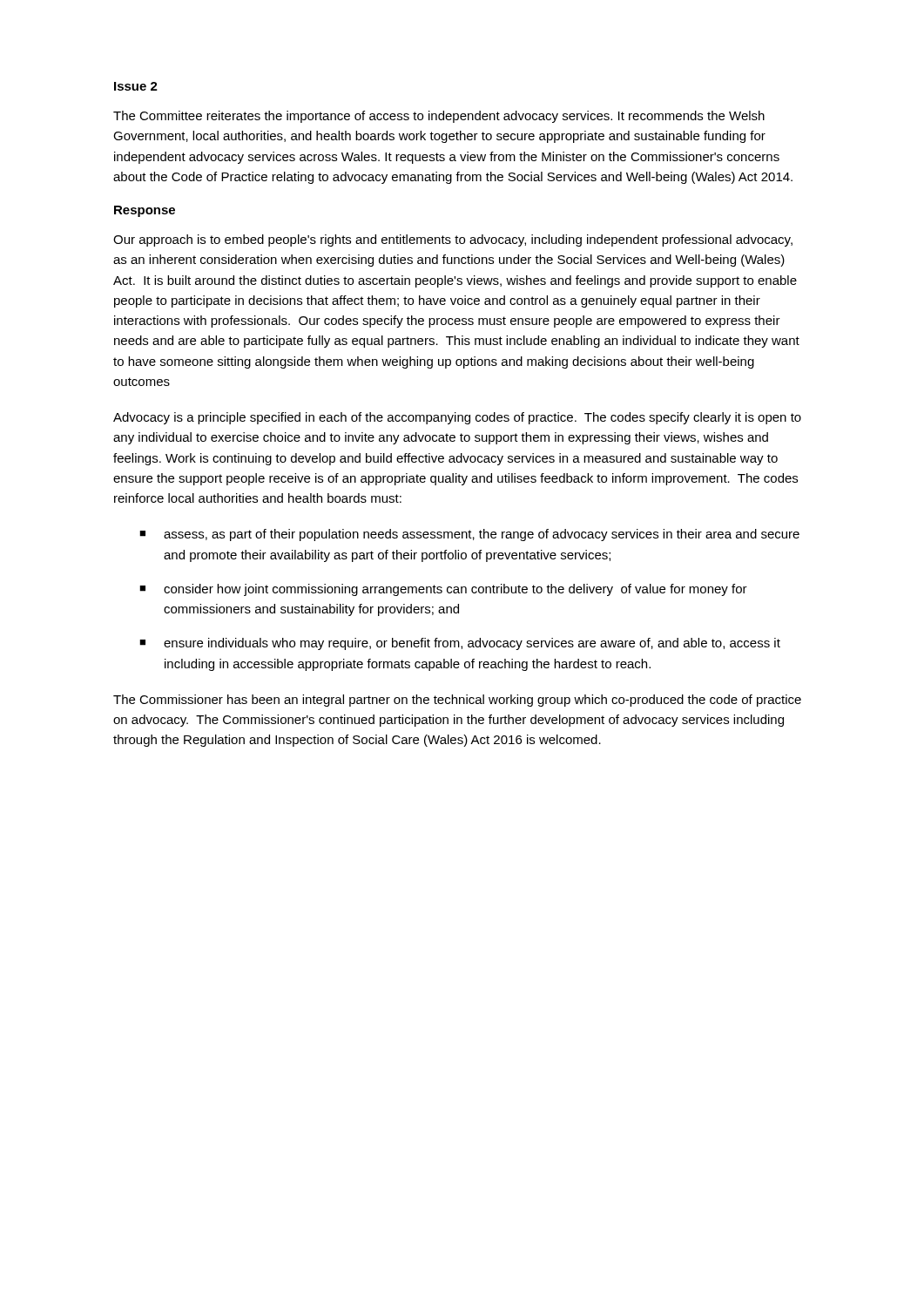Viewport: 924px width, 1307px height.
Task: Point to the element starting "Advocacy is a principle specified"
Action: pyautogui.click(x=457, y=457)
